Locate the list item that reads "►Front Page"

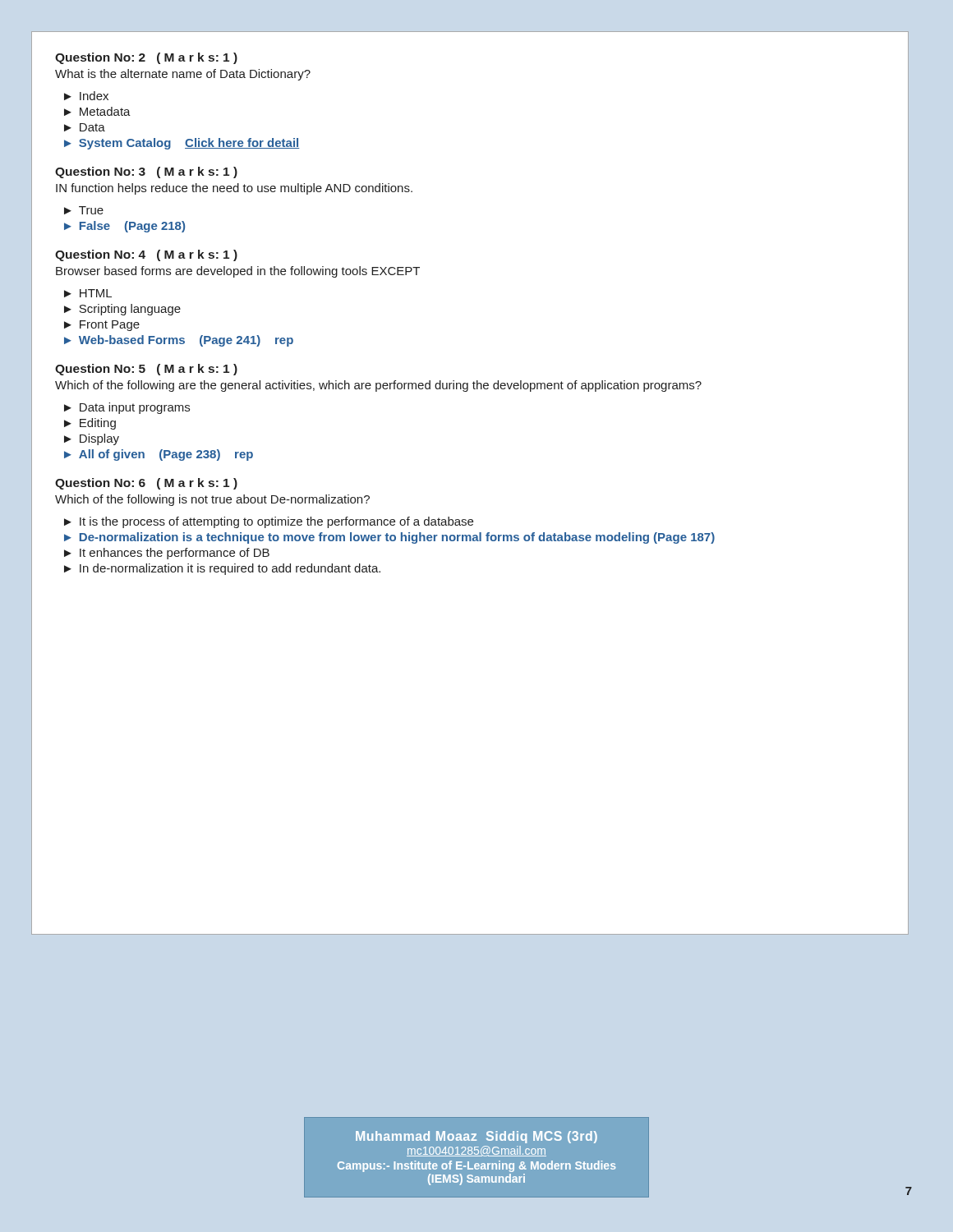coord(101,324)
